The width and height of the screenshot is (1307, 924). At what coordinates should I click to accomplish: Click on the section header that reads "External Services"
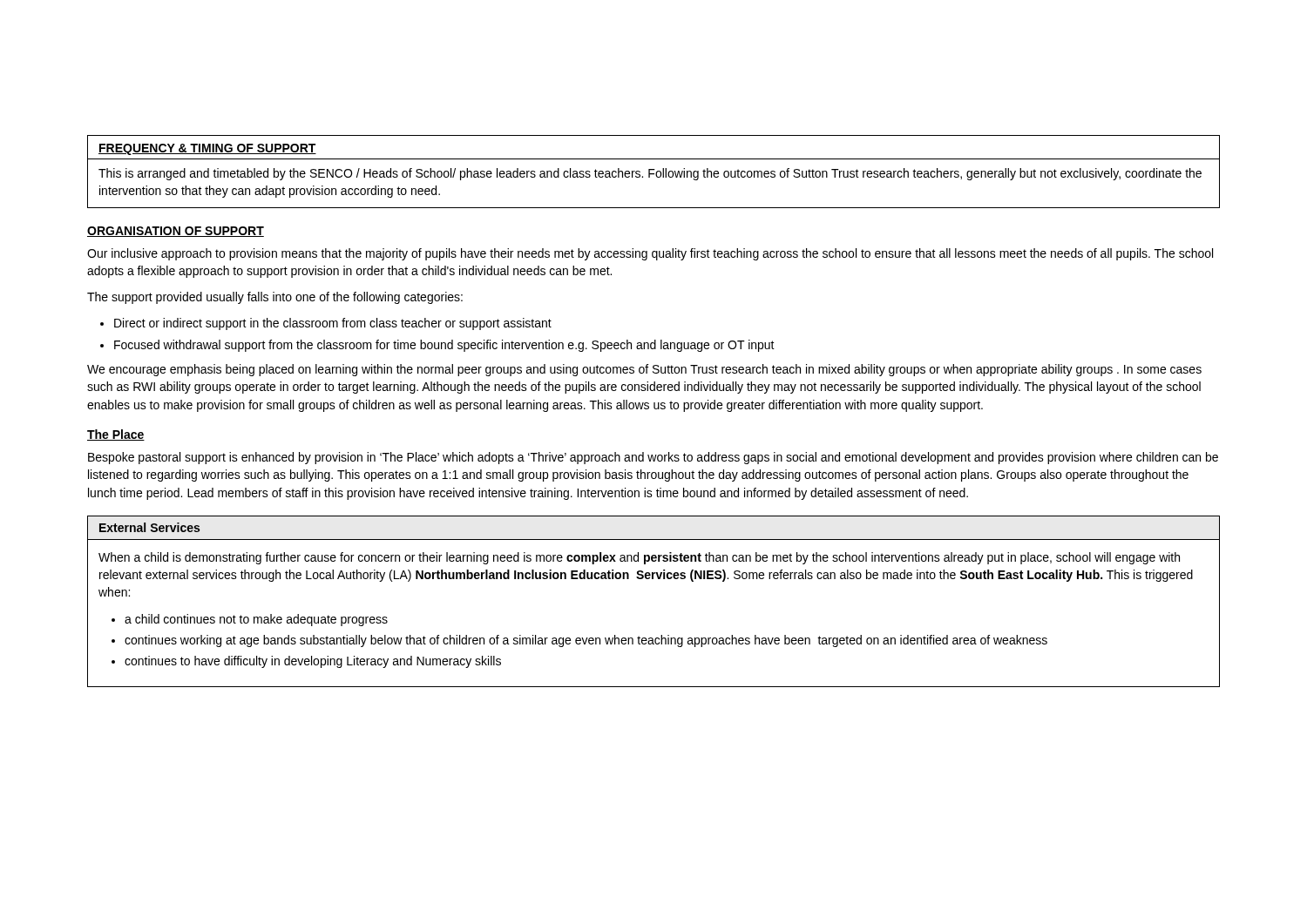(149, 528)
